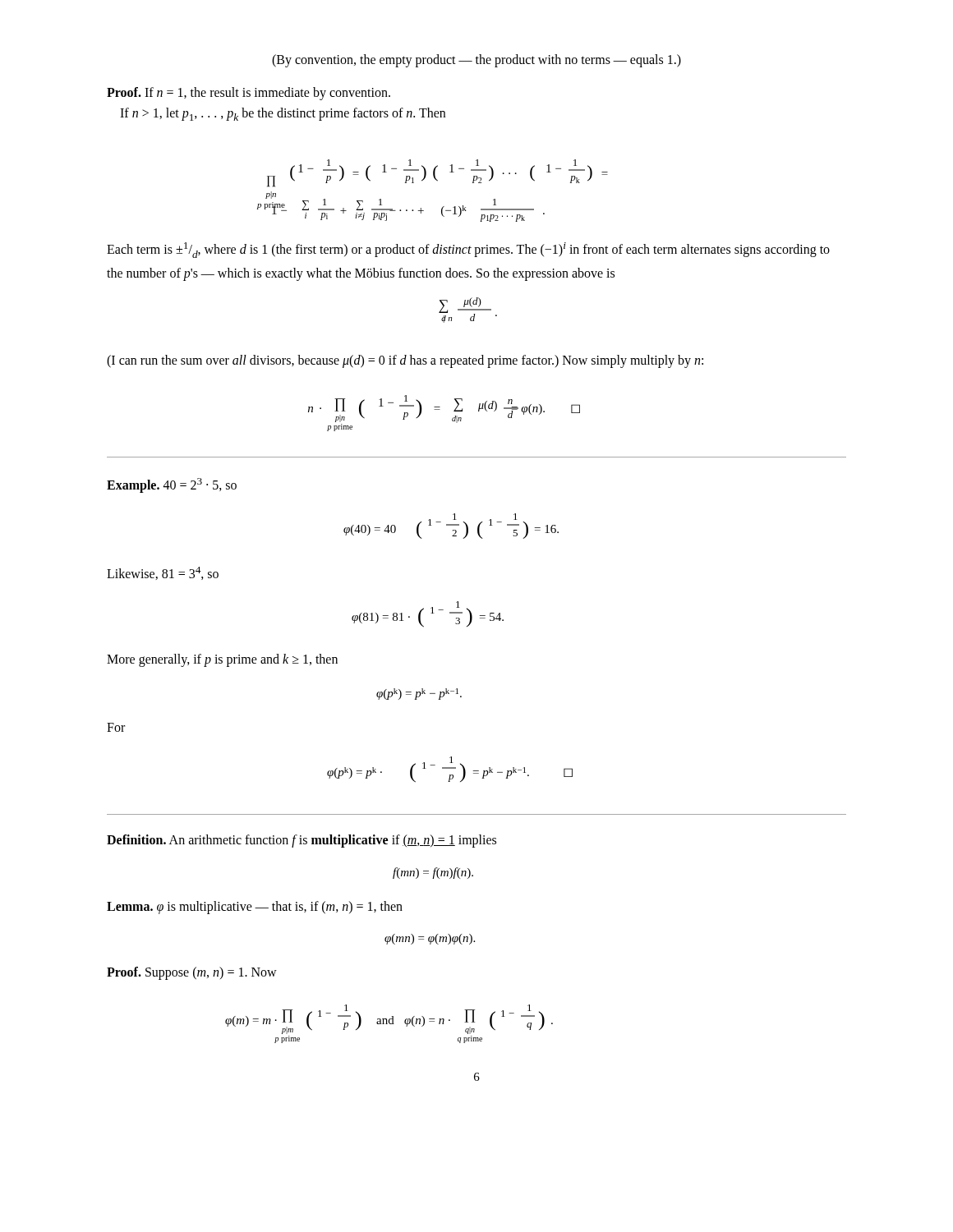Image resolution: width=953 pixels, height=1232 pixels.
Task: Navigate to the element starting "Each term is ±1/d, where d is 1"
Action: click(468, 260)
